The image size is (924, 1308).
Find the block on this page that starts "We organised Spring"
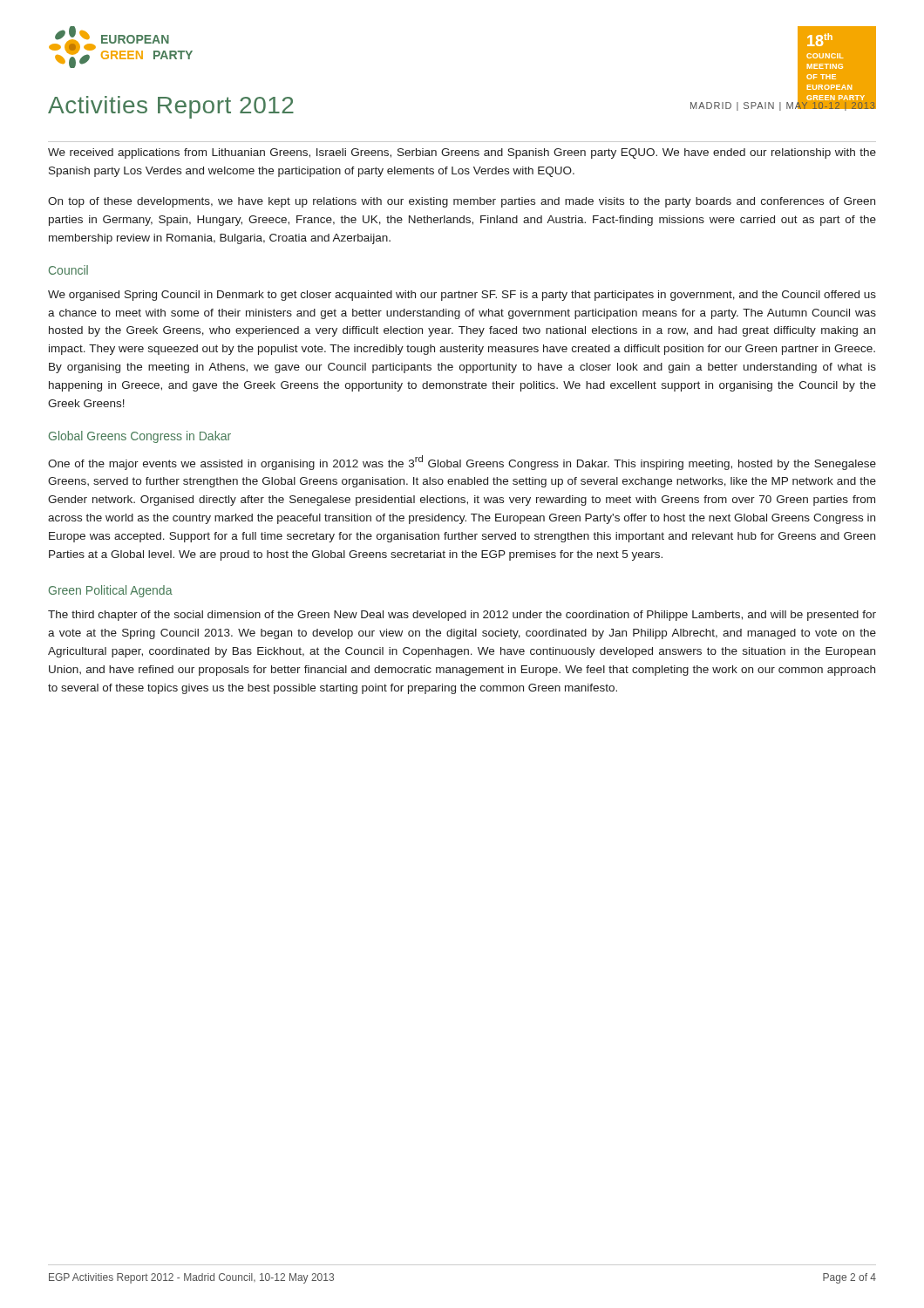click(462, 349)
